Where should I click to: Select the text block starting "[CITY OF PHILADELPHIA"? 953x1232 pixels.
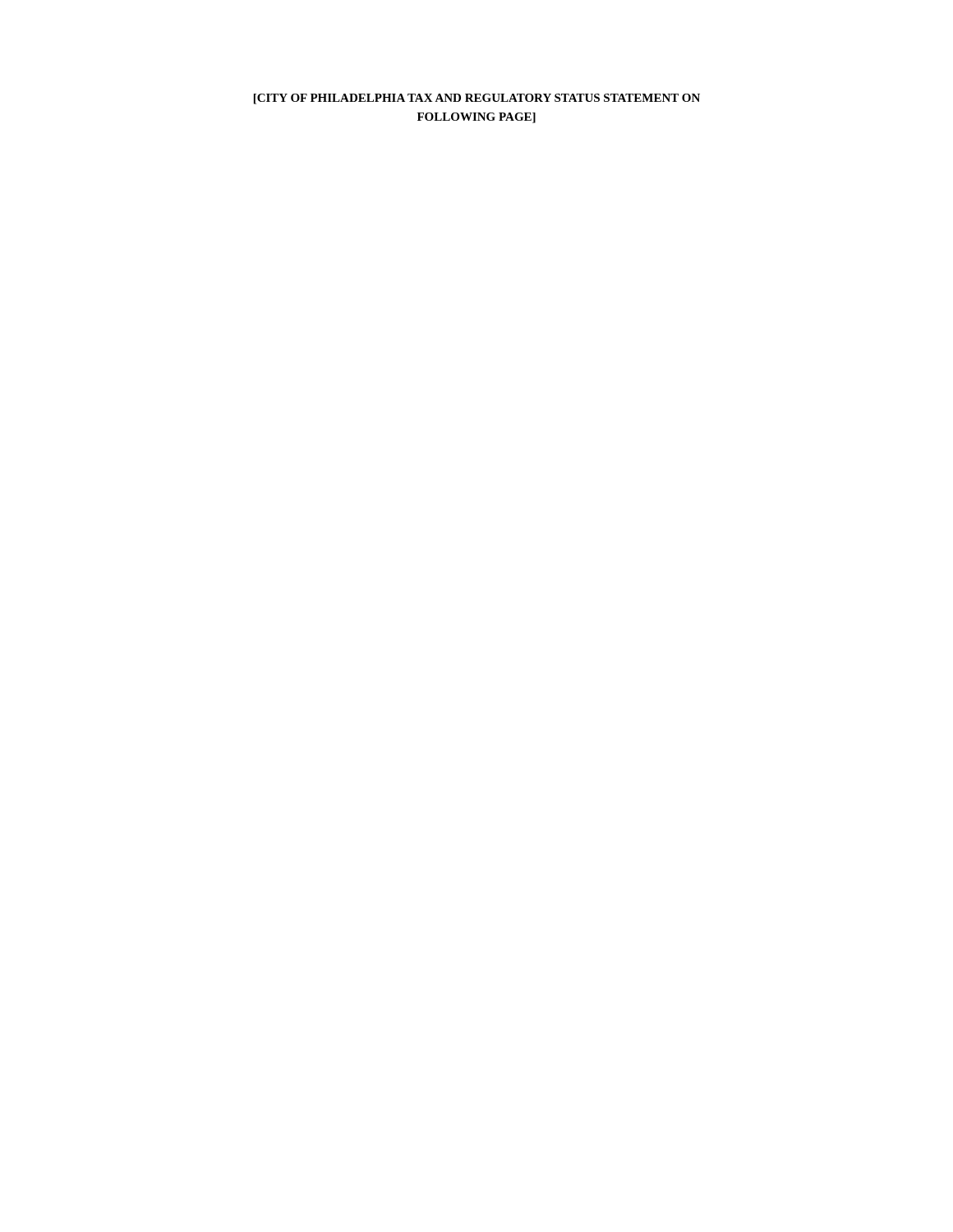coord(476,107)
